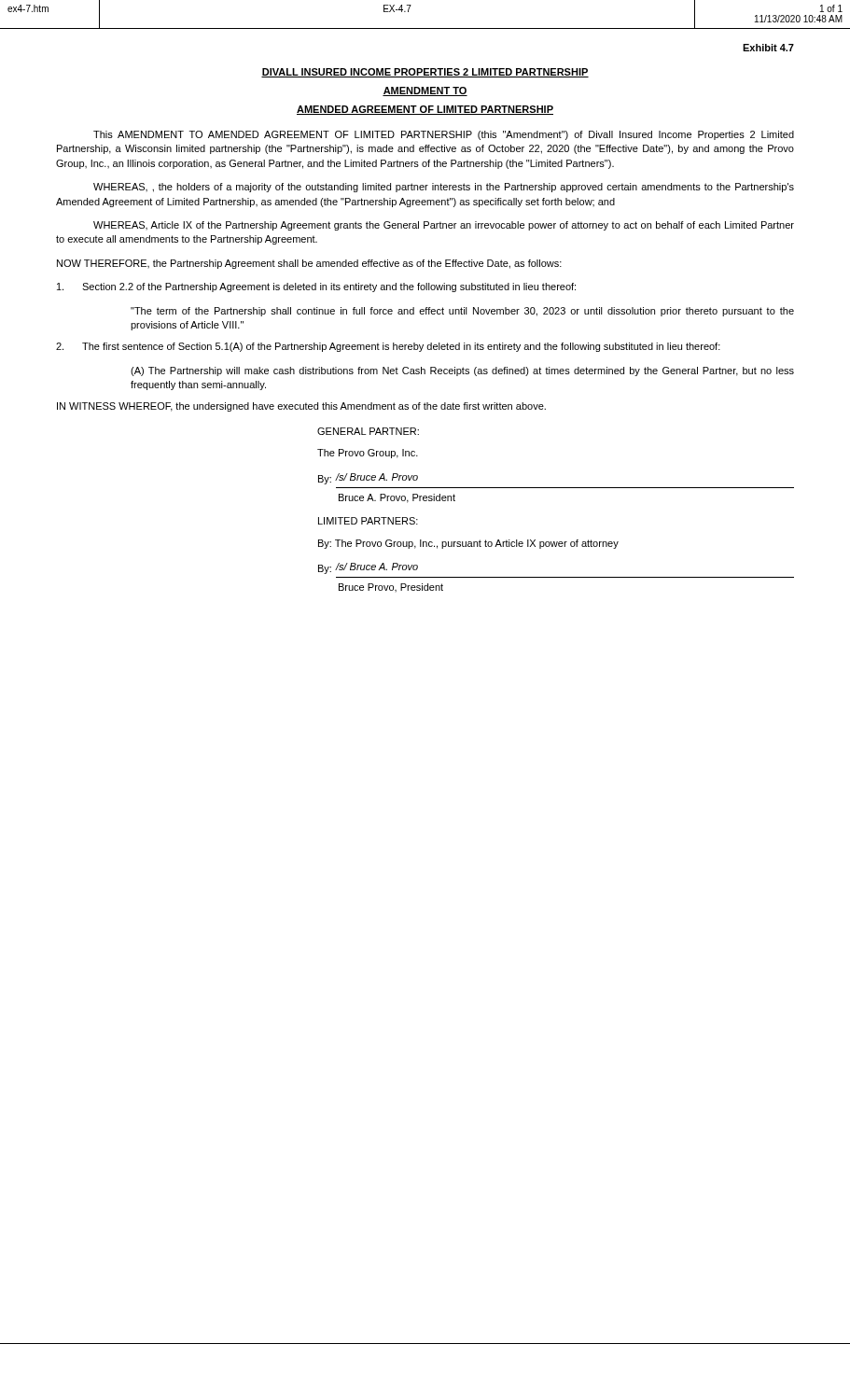Point to the block beginning "WHEREAS, Article IX of the Partnership Agreement grants"
The height and width of the screenshot is (1400, 850).
[425, 232]
